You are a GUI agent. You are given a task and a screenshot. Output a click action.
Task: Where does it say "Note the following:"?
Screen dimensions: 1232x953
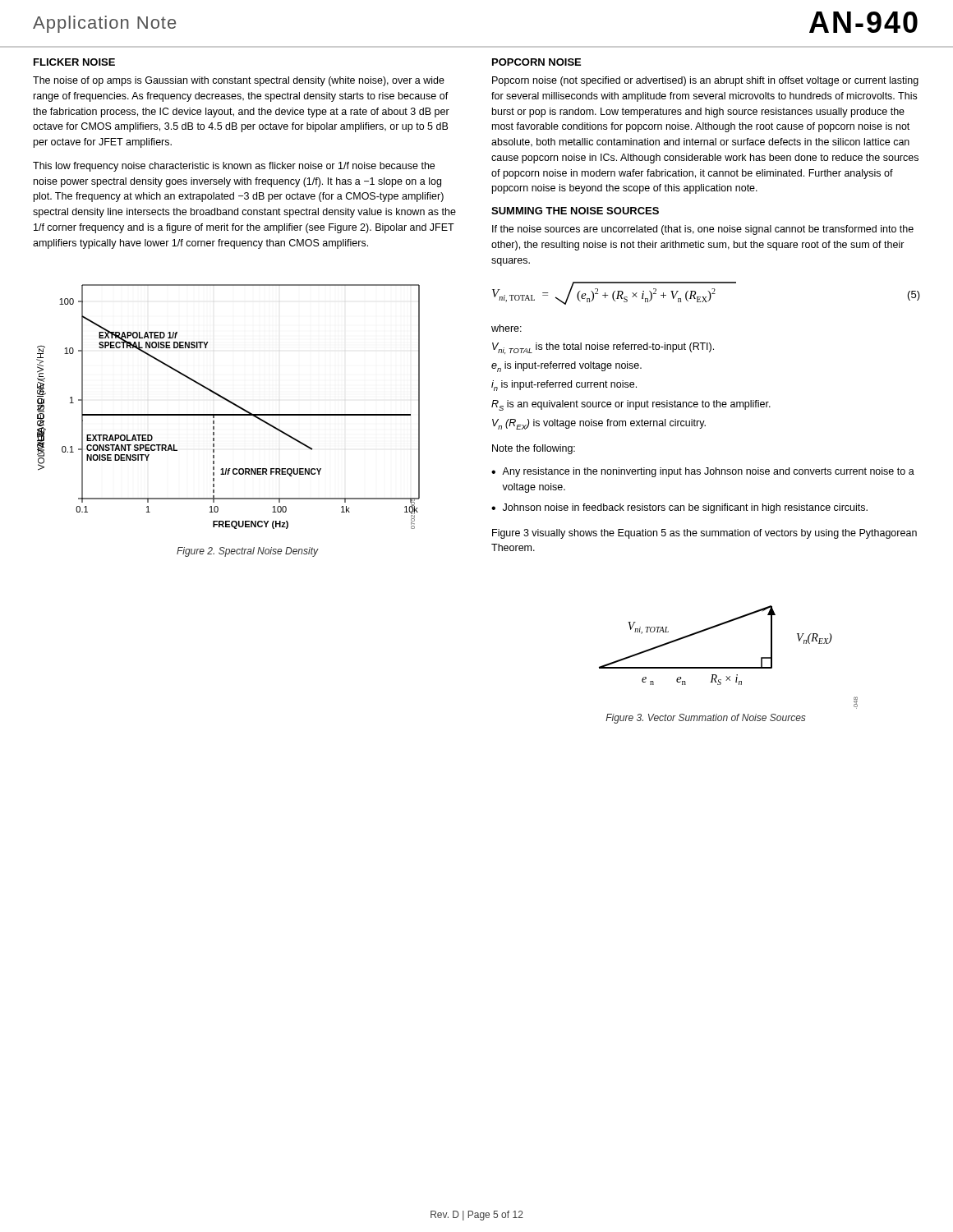coord(534,448)
